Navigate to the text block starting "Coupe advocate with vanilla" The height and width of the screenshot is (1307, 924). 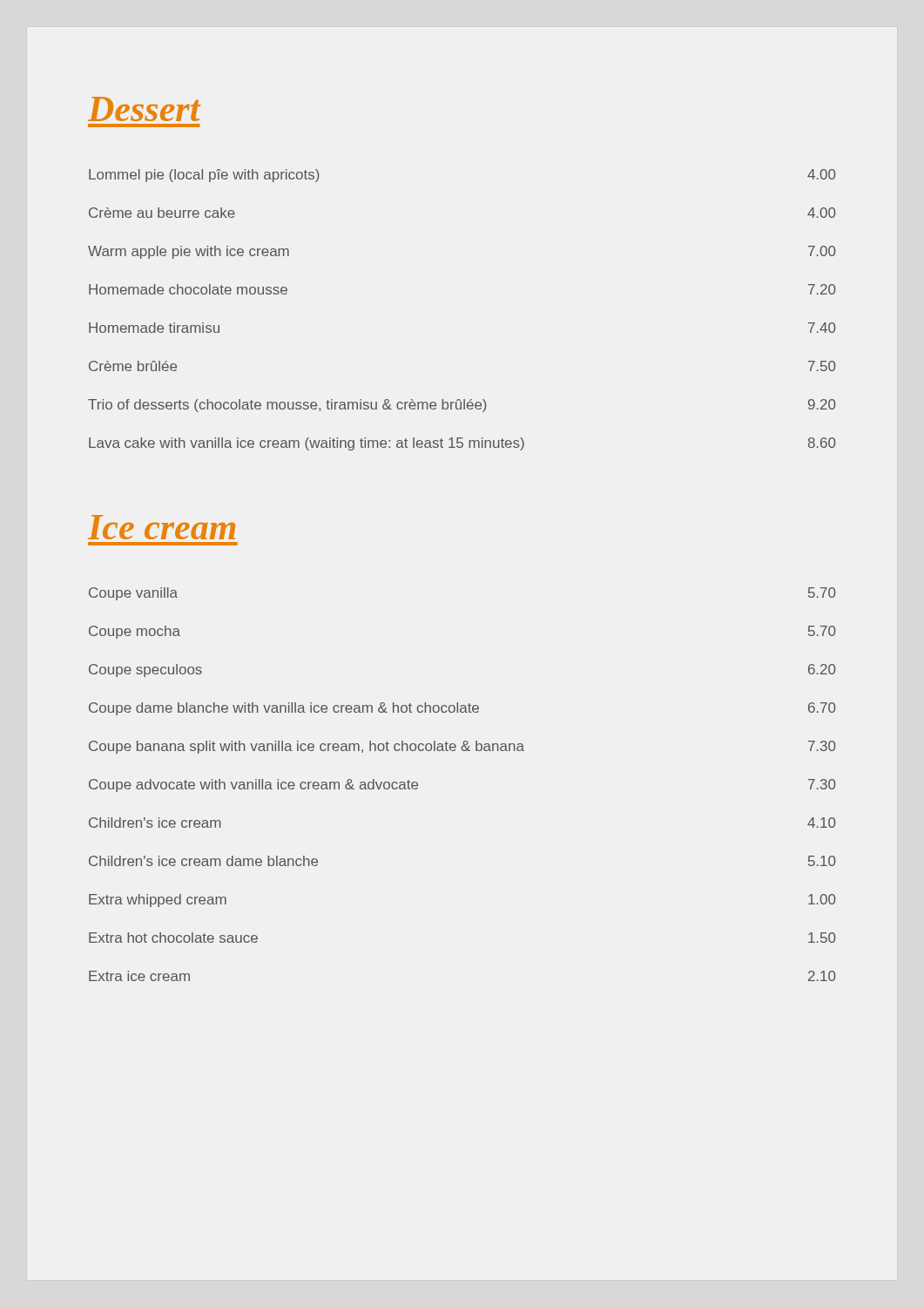point(256,786)
